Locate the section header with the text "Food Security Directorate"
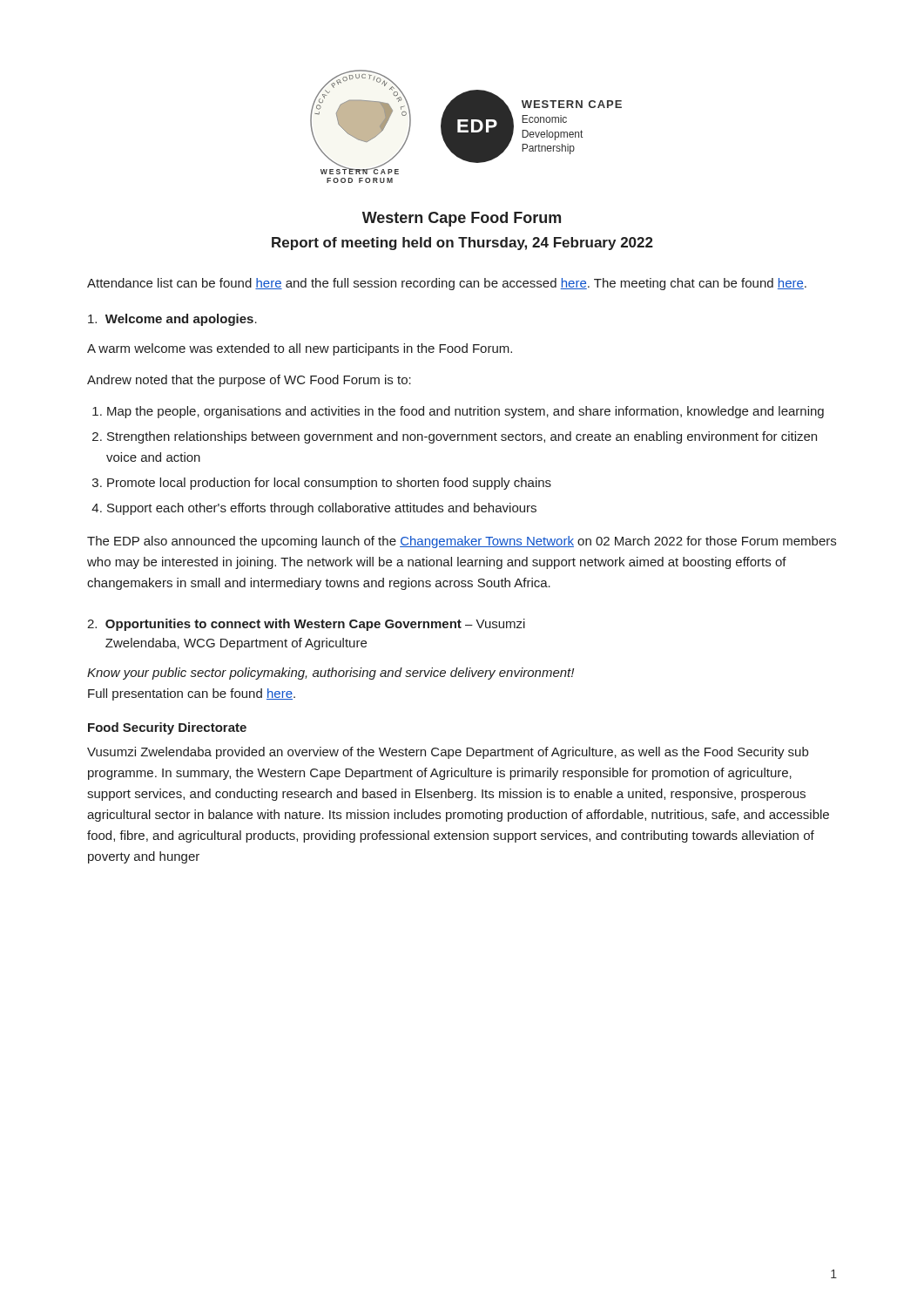This screenshot has width=924, height=1307. [x=167, y=727]
